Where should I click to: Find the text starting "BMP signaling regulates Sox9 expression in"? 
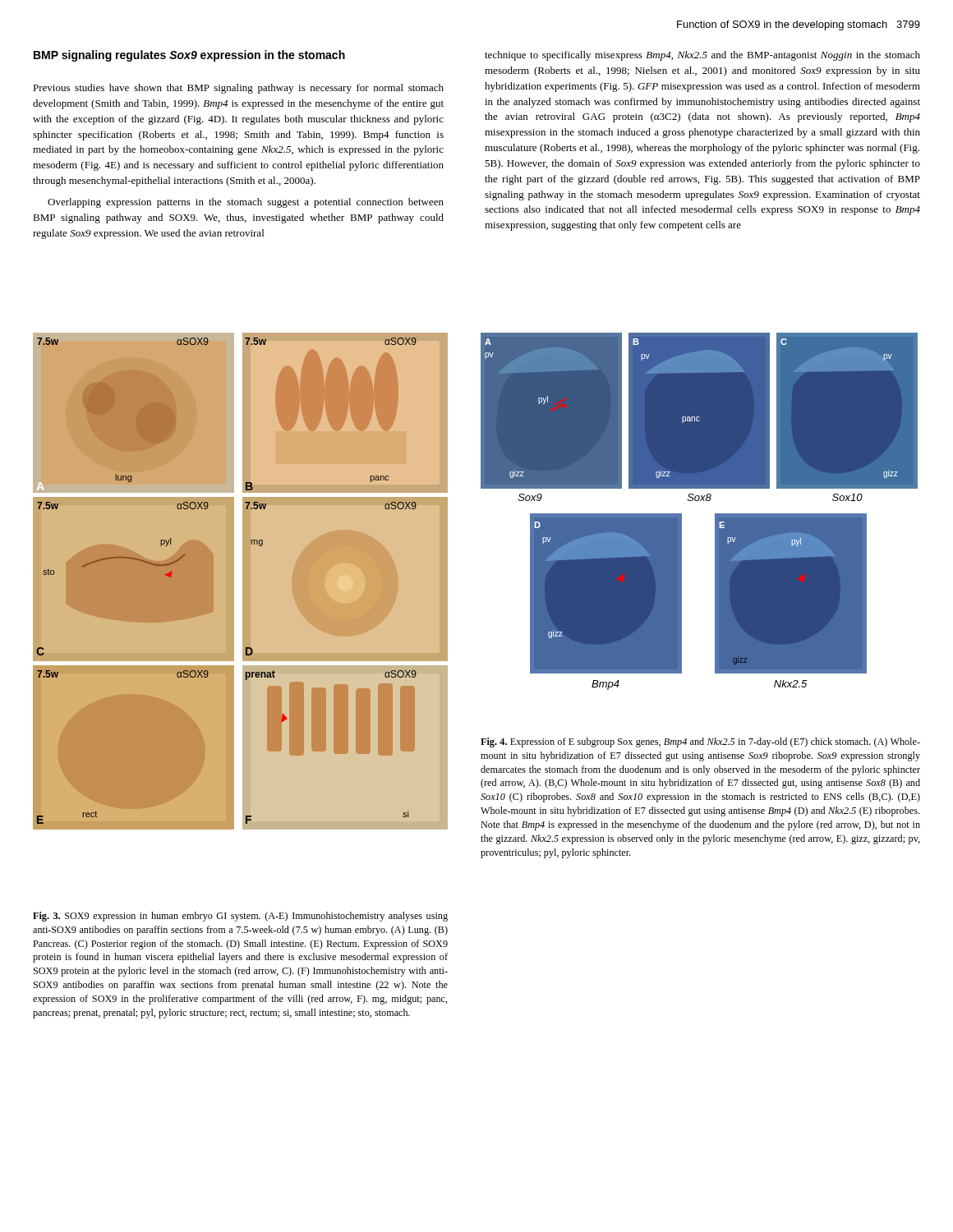189,55
